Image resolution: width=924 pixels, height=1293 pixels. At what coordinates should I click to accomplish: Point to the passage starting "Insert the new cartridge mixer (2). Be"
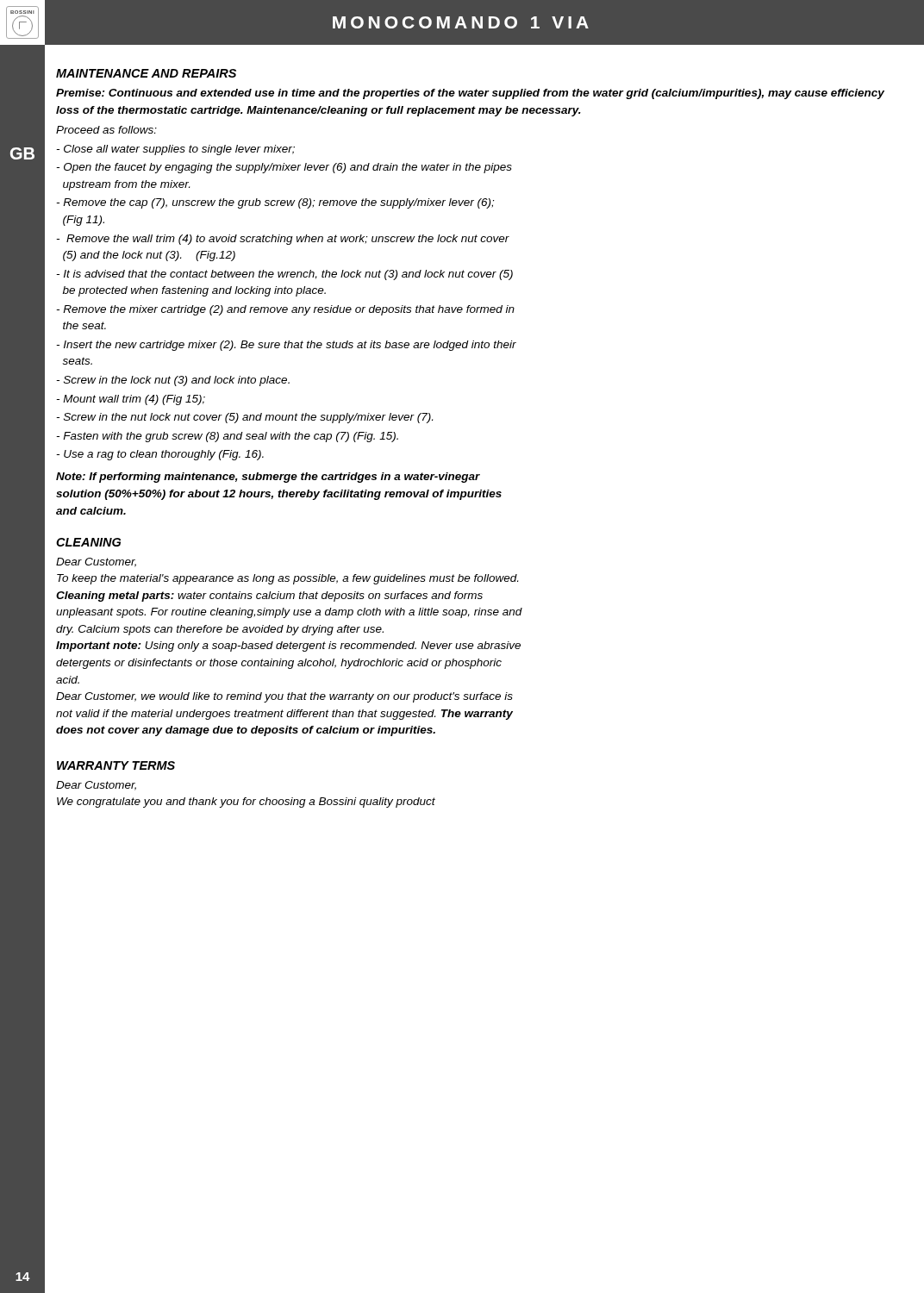point(286,353)
